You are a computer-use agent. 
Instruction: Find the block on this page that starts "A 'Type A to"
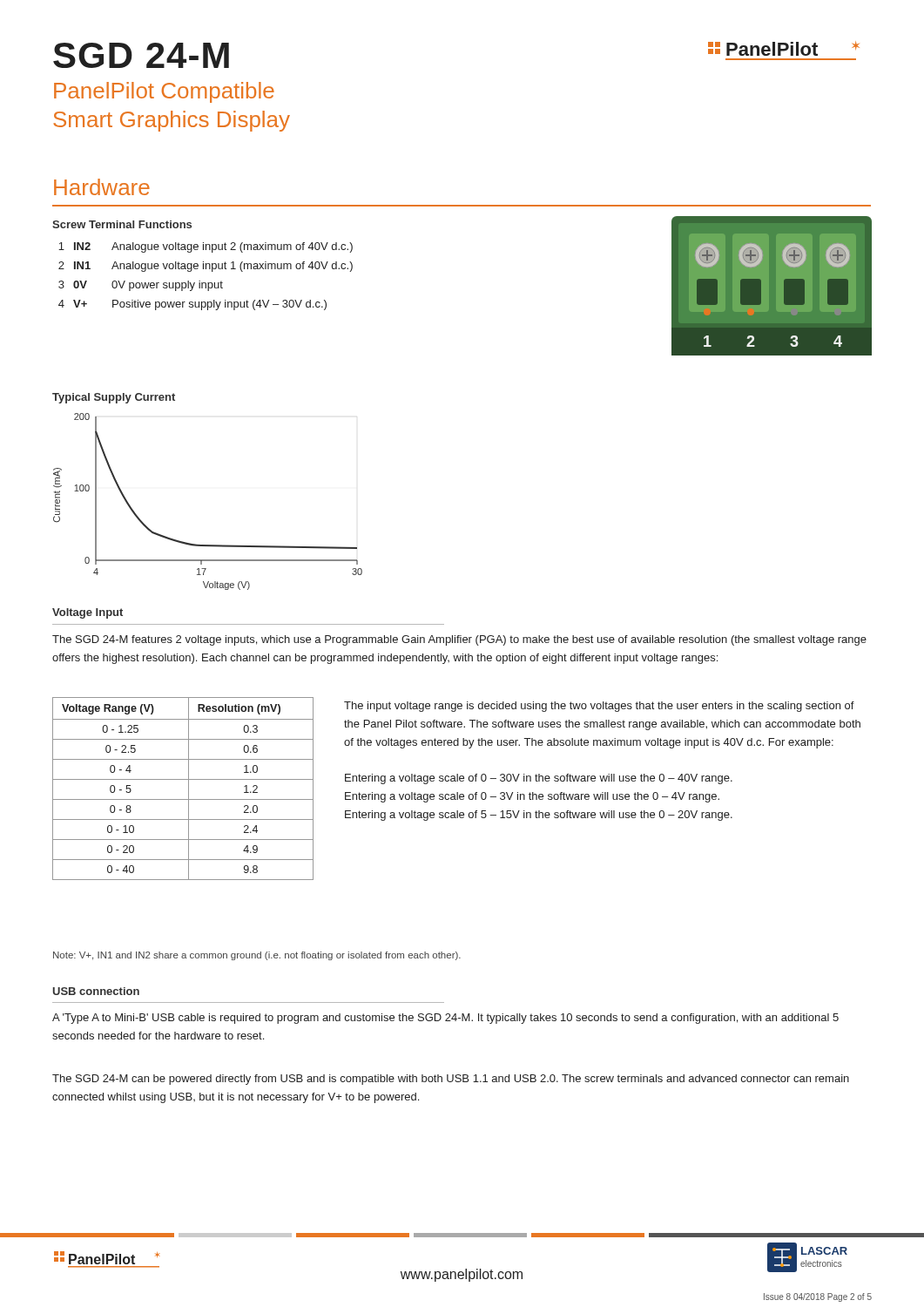[x=446, y=1026]
